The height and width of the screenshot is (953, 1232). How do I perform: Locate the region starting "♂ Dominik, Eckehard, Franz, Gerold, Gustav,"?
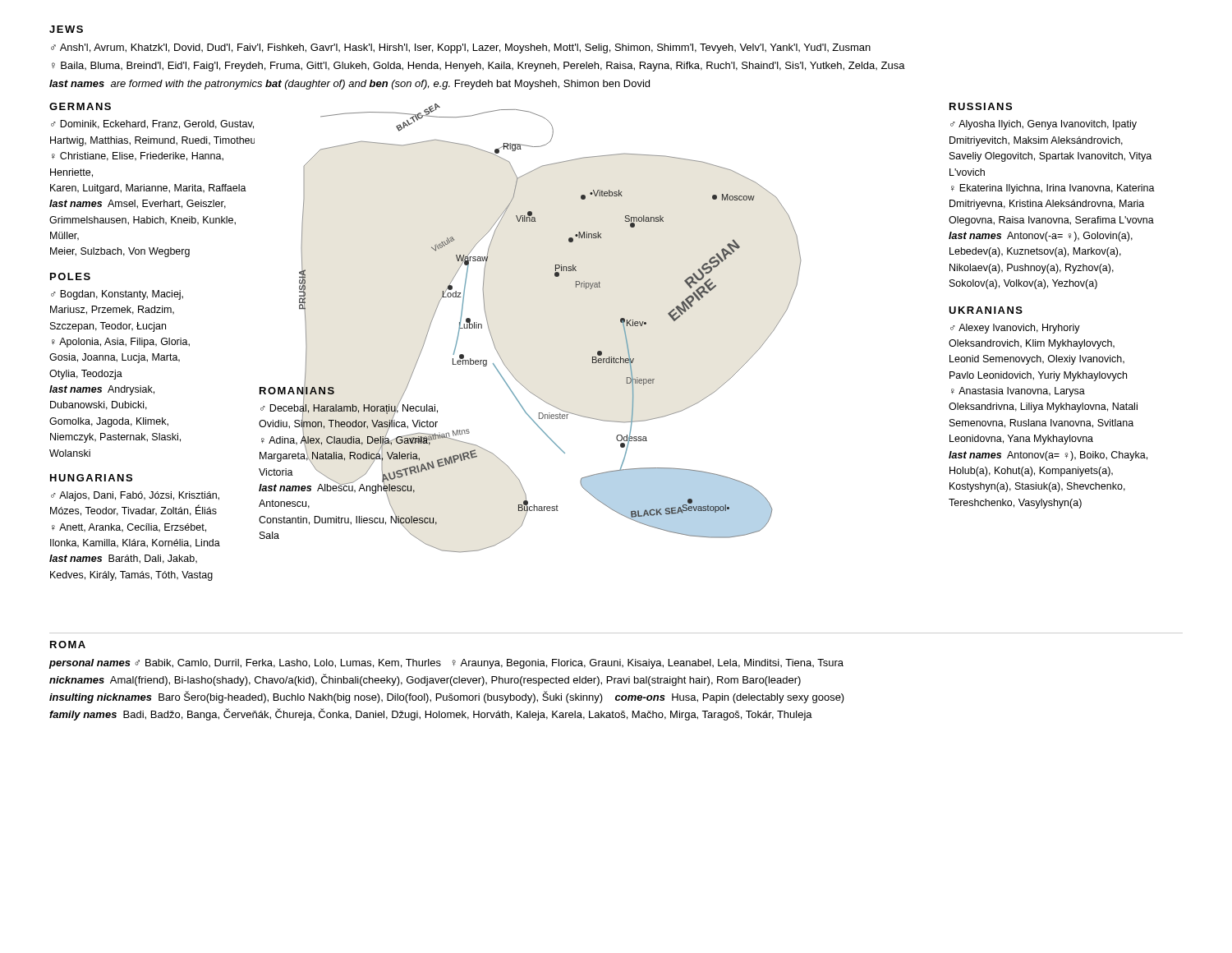tap(155, 188)
